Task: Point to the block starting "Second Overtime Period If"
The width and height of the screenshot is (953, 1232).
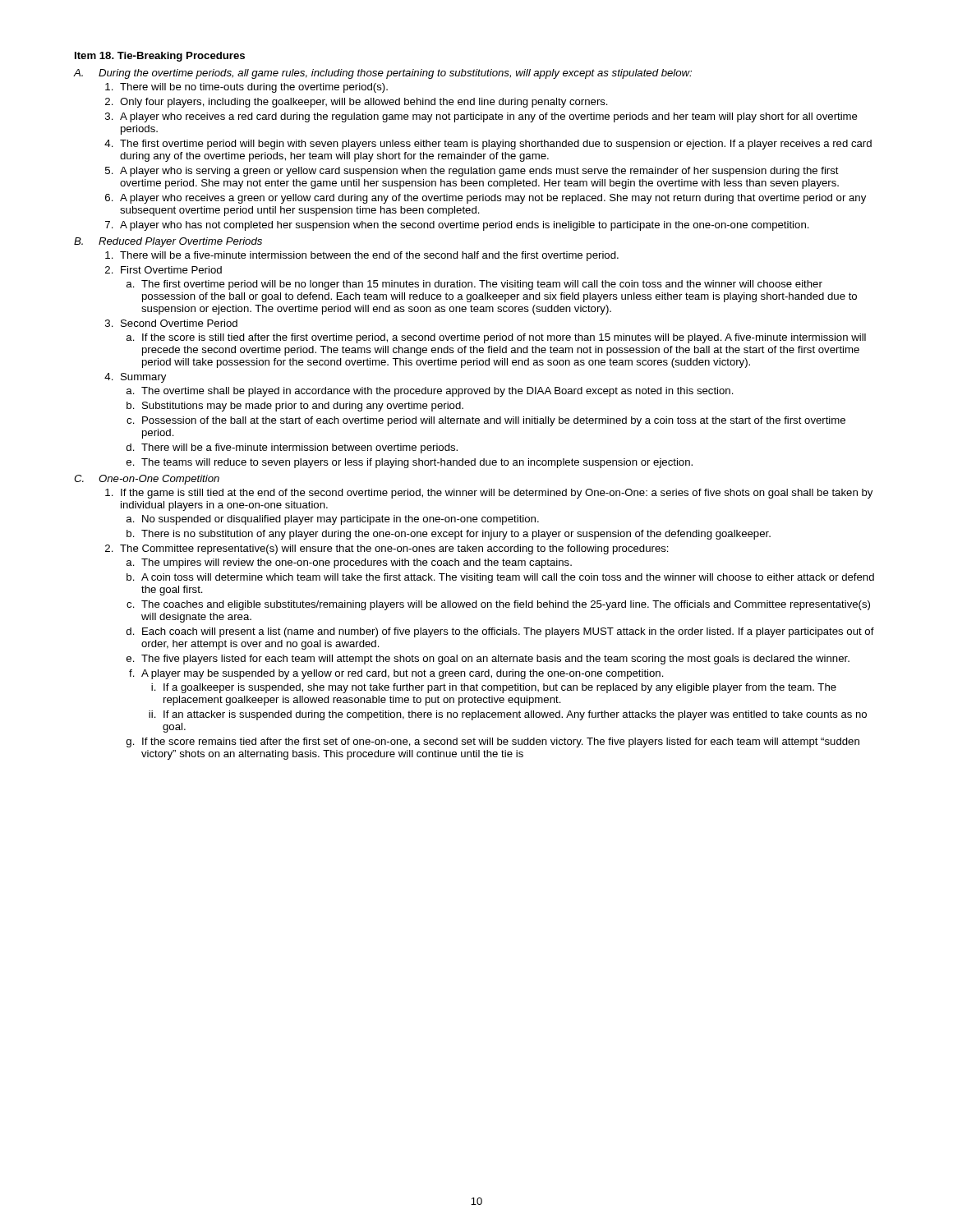Action: click(500, 342)
